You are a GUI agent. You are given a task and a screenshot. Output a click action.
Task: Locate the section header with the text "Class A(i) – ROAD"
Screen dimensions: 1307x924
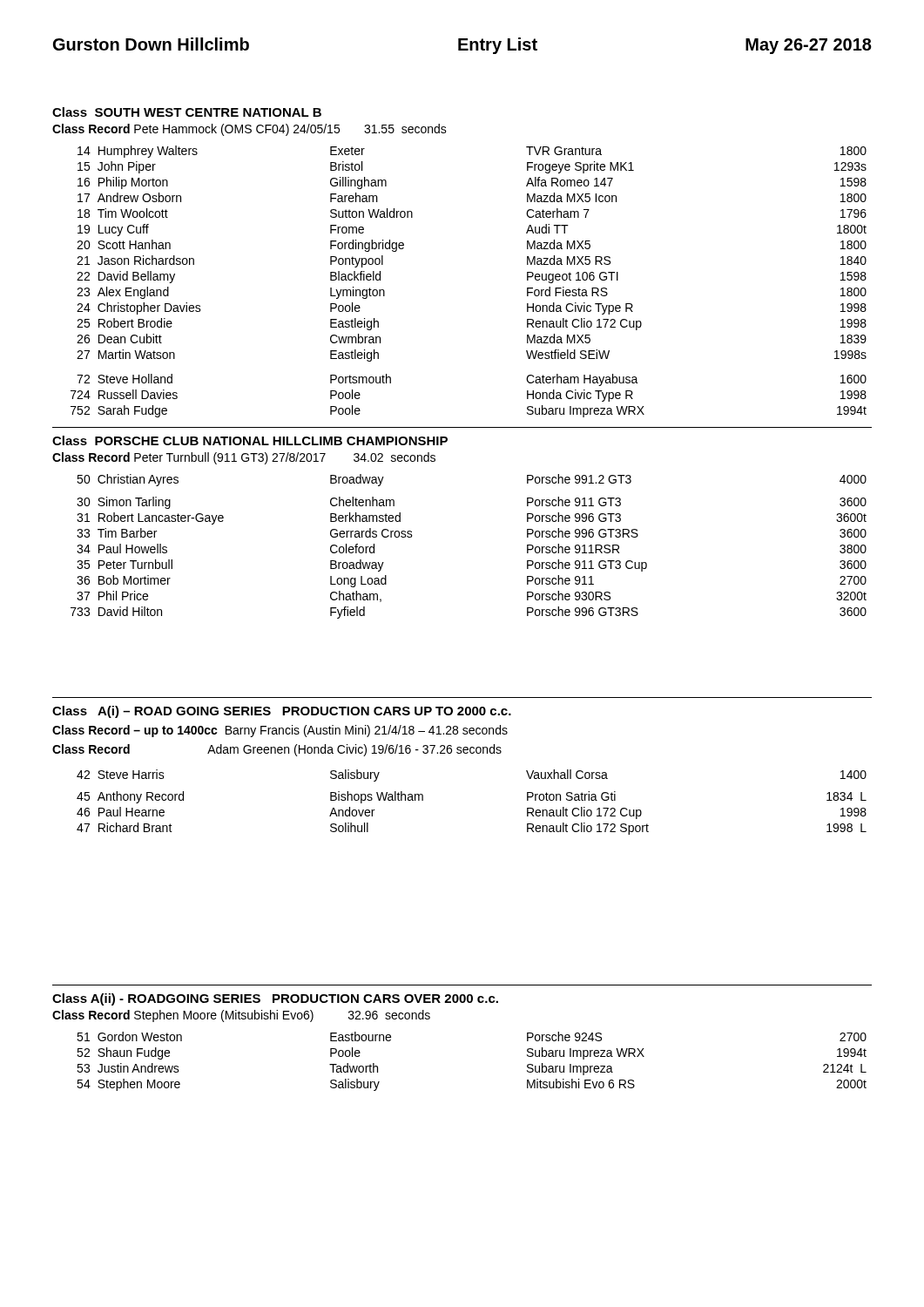(x=282, y=711)
